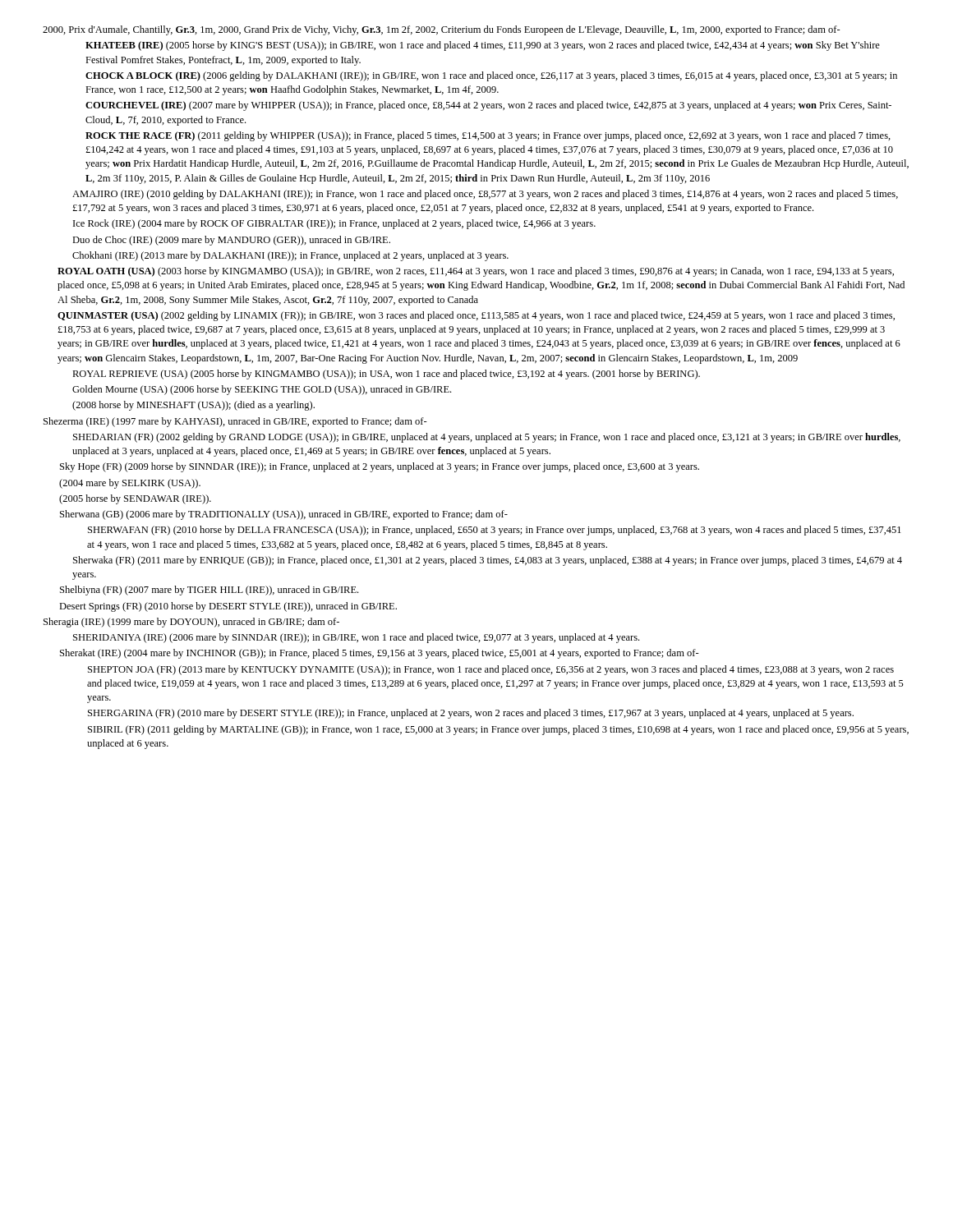This screenshot has height=1232, width=953.
Task: Find the region starting "SHERWAFAN (FR) (2010 horse by DELLA FRANCESCA"
Action: [x=494, y=537]
